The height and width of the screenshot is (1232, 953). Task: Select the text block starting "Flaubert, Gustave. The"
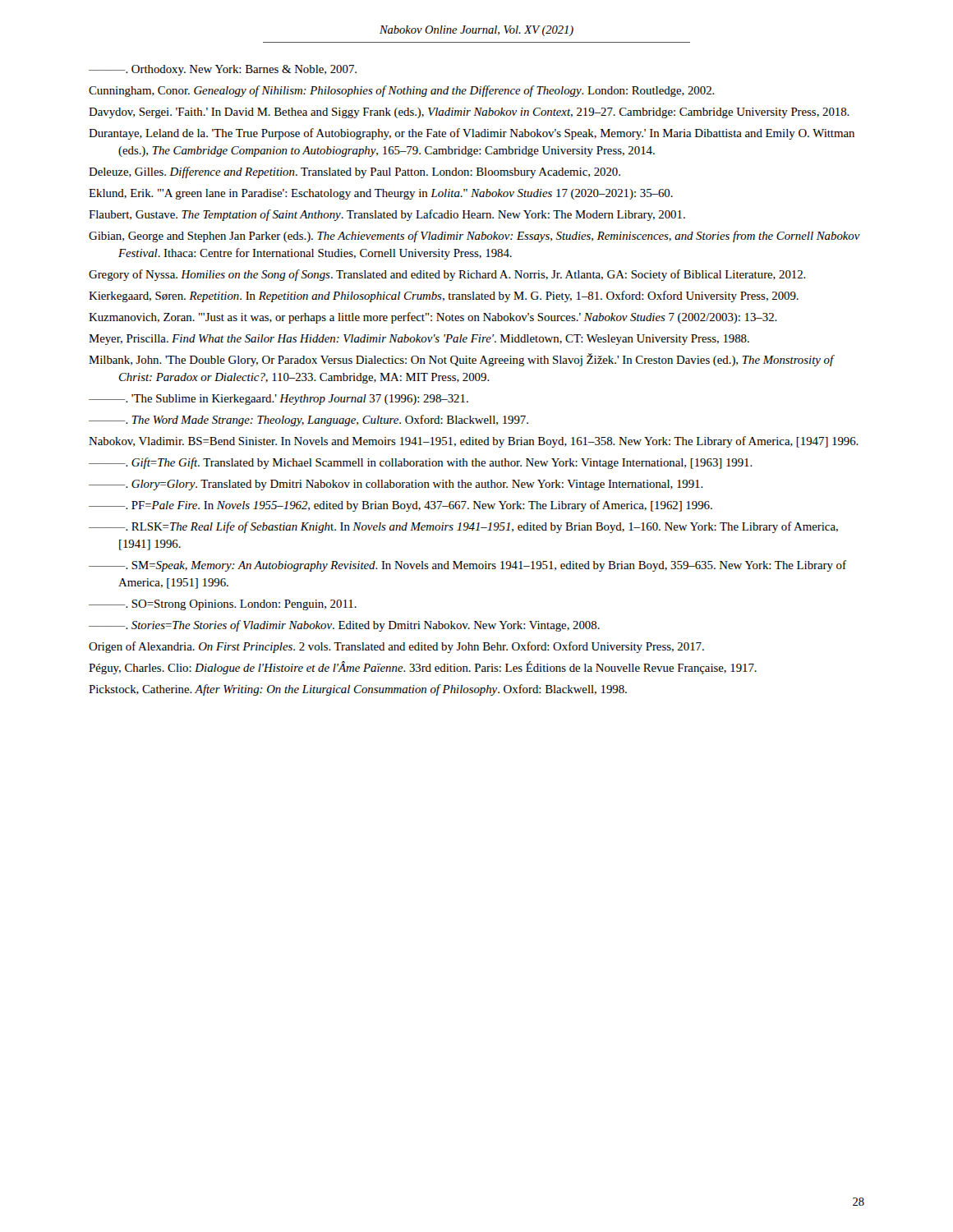387,214
